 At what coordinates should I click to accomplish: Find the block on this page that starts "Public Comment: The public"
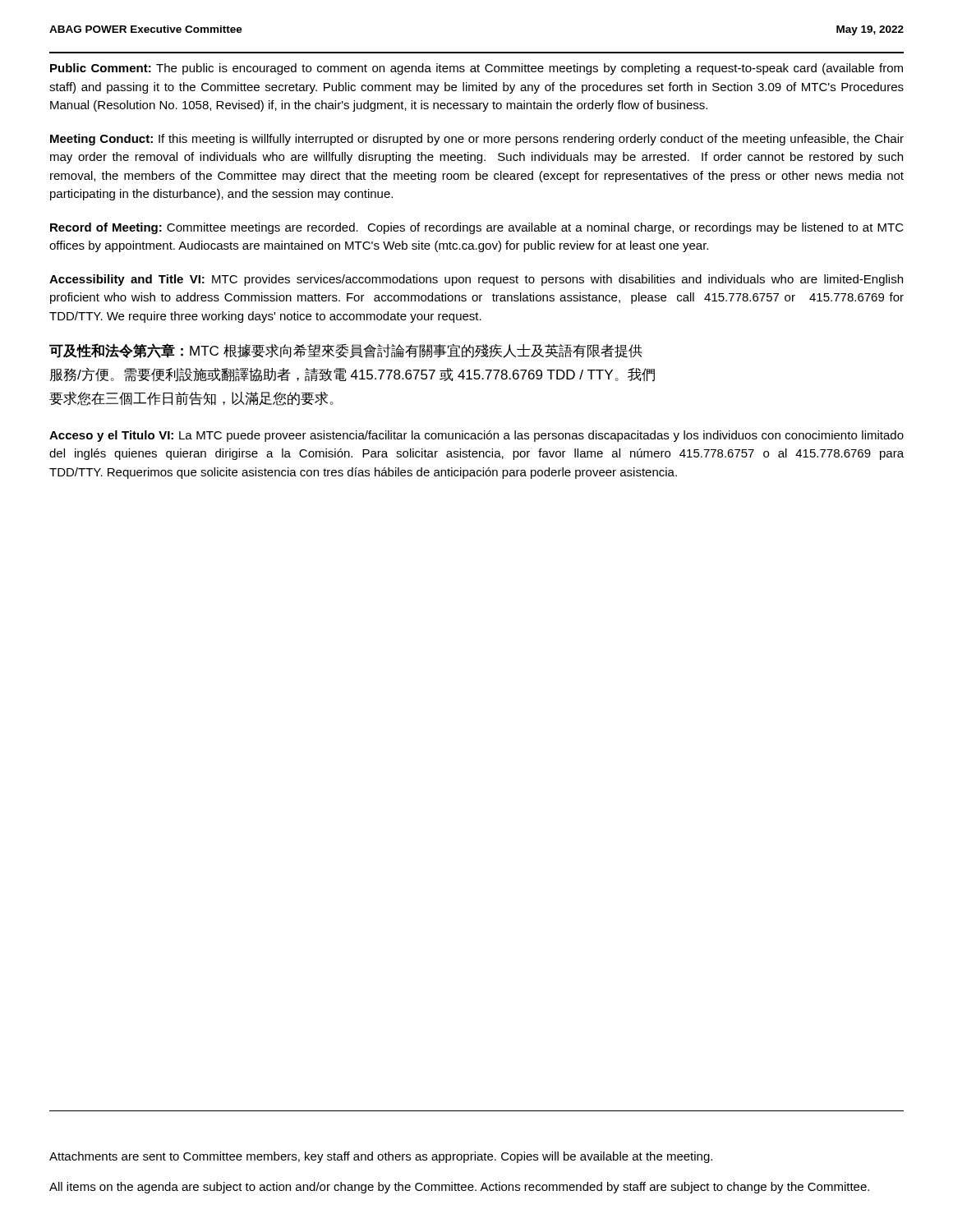point(476,86)
